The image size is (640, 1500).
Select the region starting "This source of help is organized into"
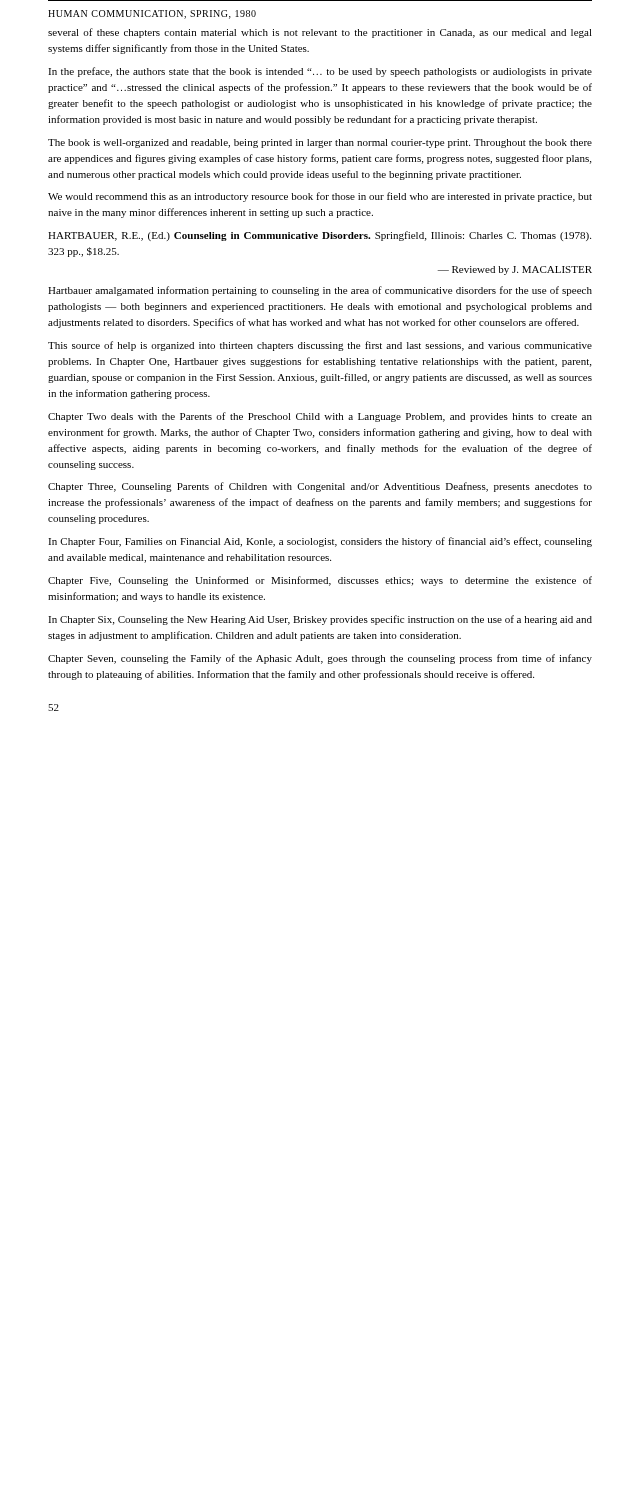point(320,369)
